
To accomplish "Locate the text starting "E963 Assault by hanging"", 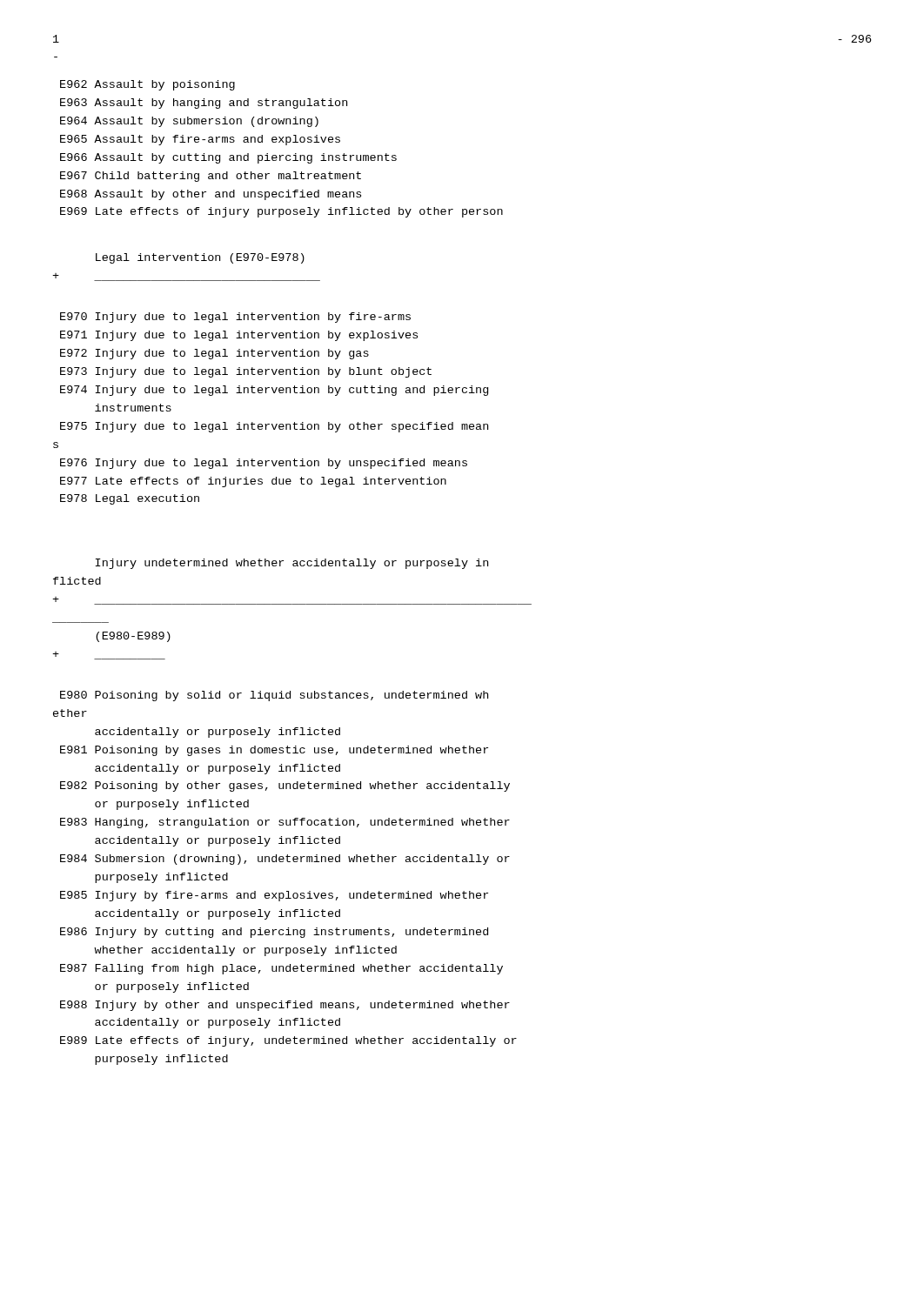I will (200, 103).
